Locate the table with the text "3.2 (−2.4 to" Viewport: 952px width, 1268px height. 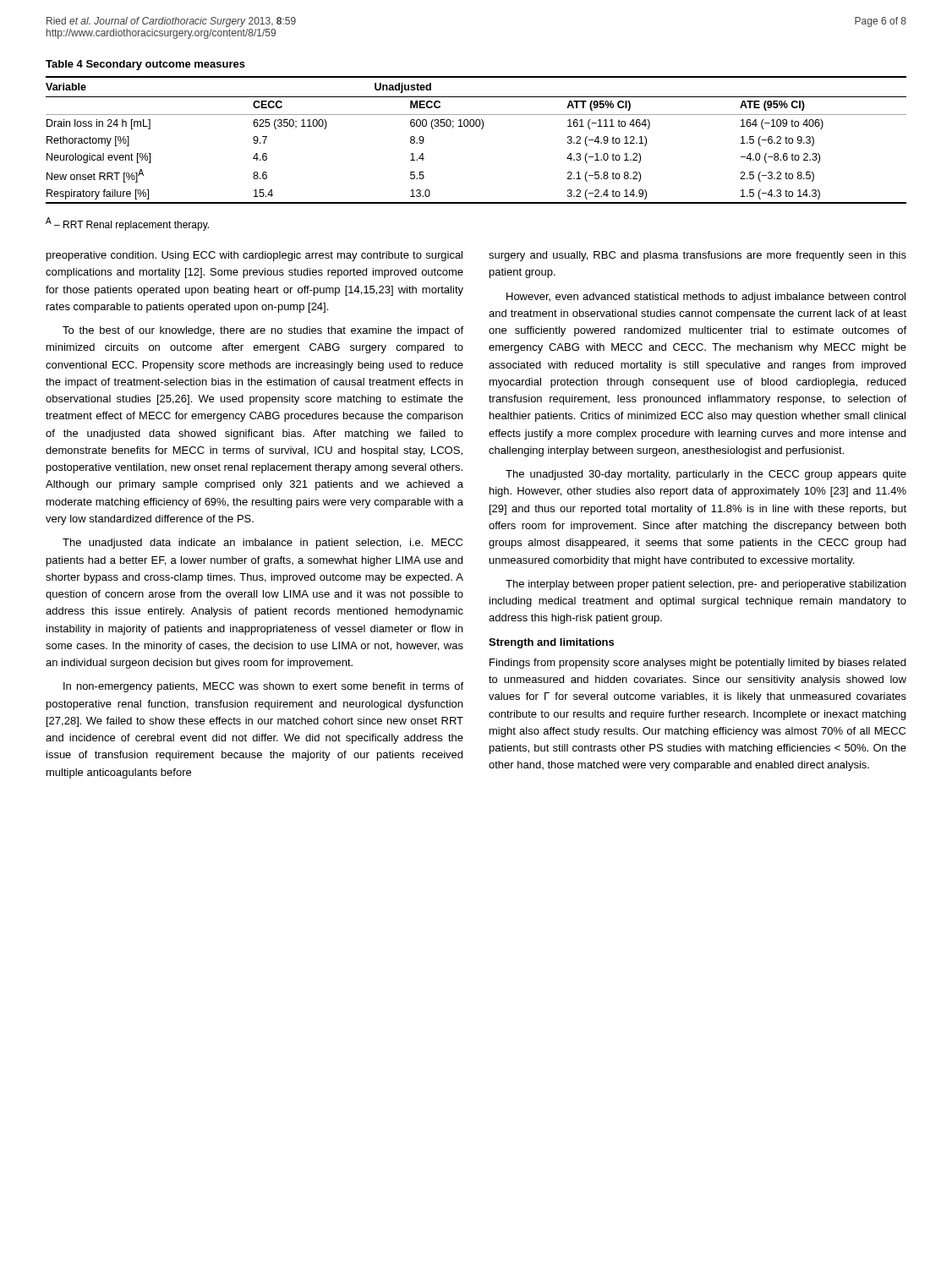click(x=476, y=140)
